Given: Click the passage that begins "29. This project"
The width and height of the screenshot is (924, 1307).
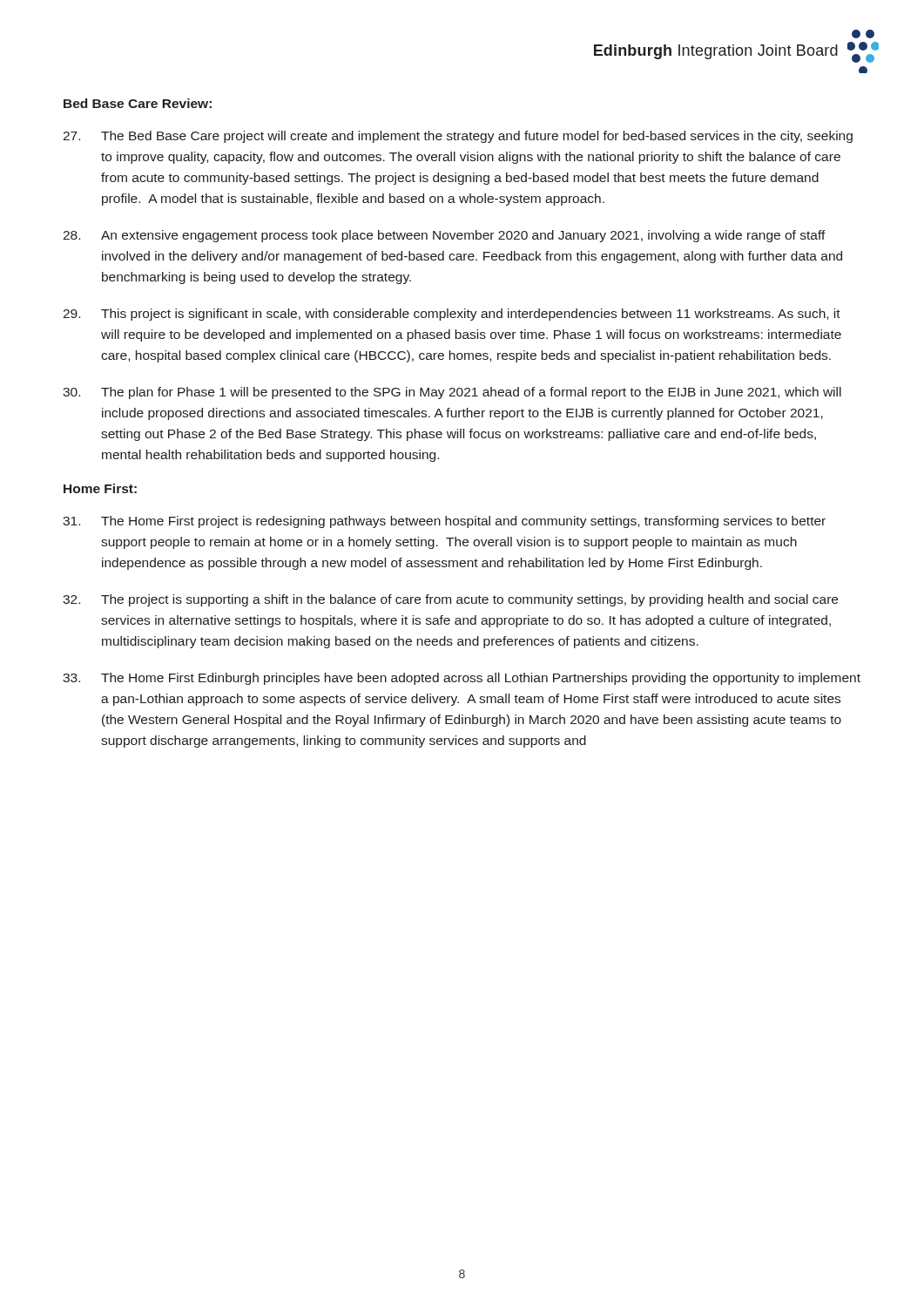Looking at the screenshot, I should pyautogui.click(x=462, y=335).
